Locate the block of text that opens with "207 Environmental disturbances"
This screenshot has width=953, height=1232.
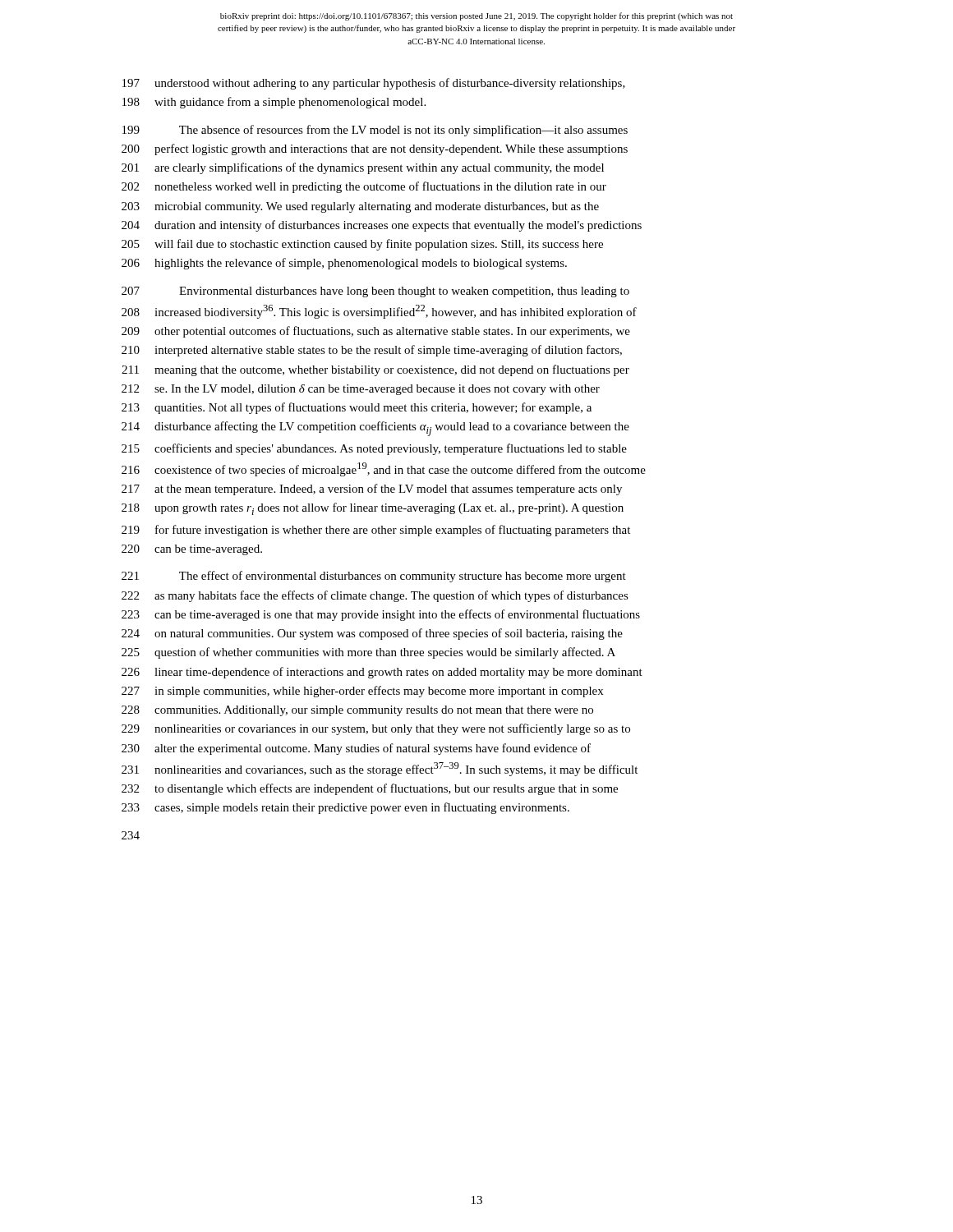click(493, 420)
